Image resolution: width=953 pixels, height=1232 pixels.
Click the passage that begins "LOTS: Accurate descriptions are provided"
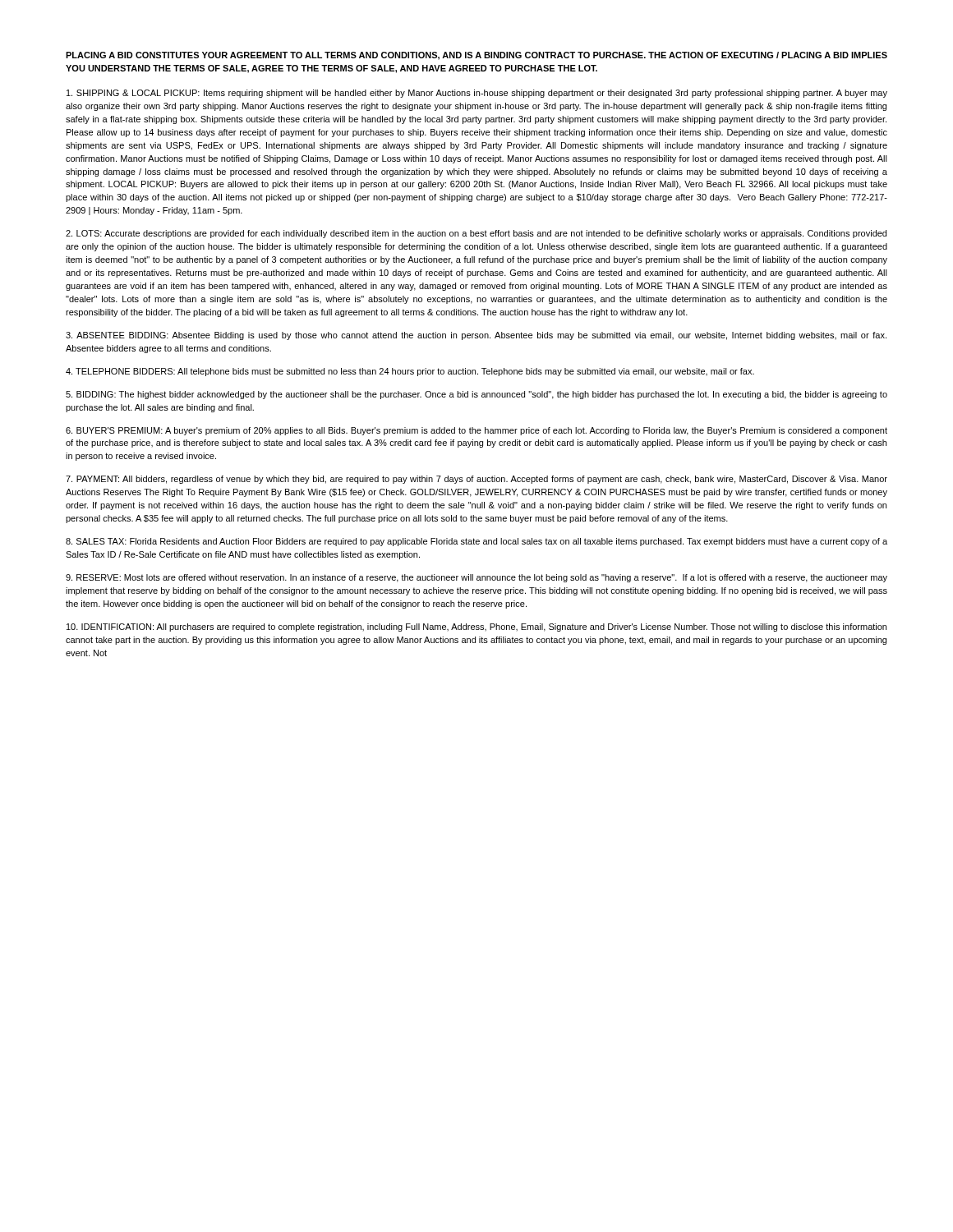click(x=476, y=273)
